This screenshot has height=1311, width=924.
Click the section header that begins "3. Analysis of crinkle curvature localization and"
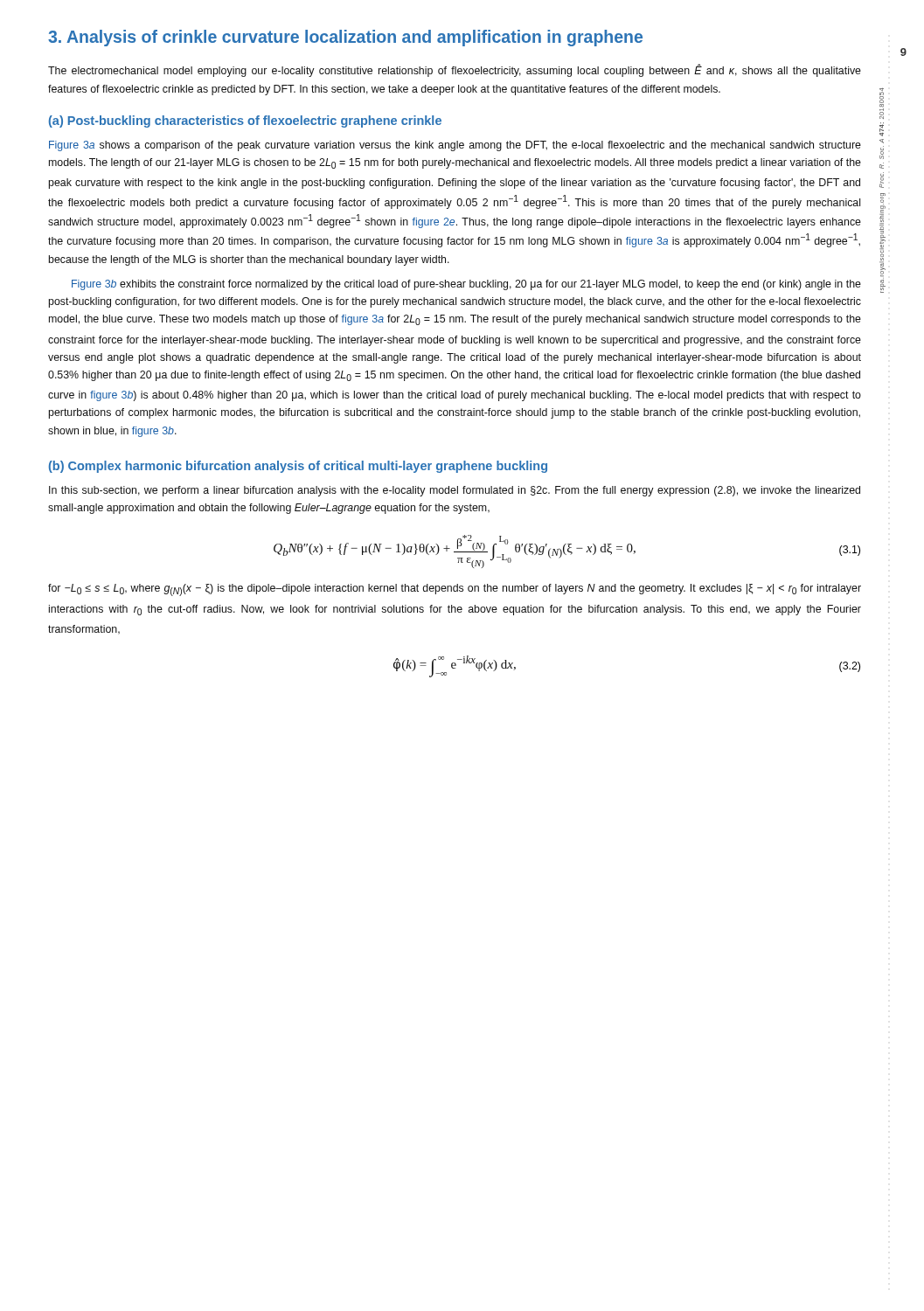pos(346,37)
